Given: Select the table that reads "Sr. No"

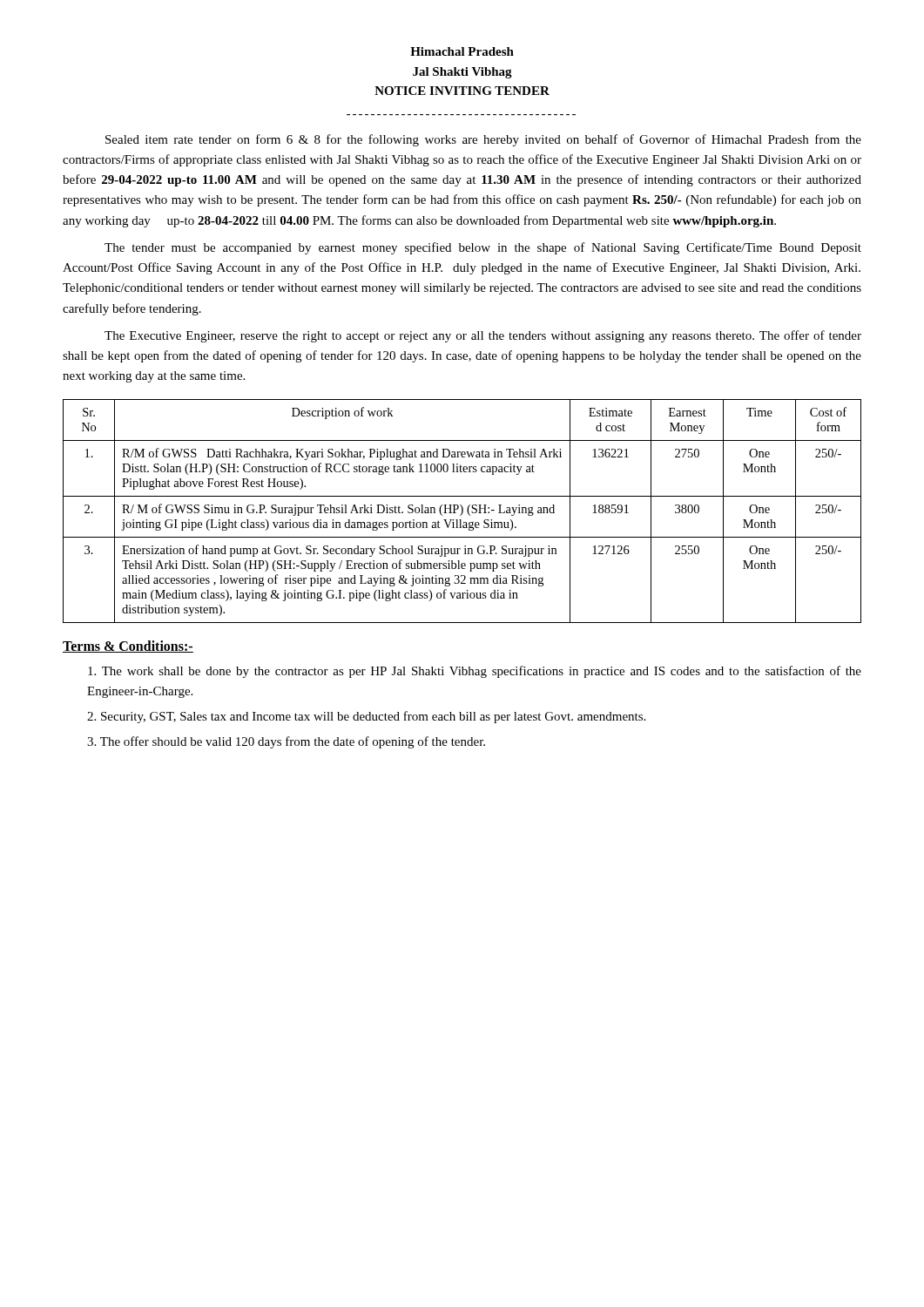Looking at the screenshot, I should tap(462, 511).
